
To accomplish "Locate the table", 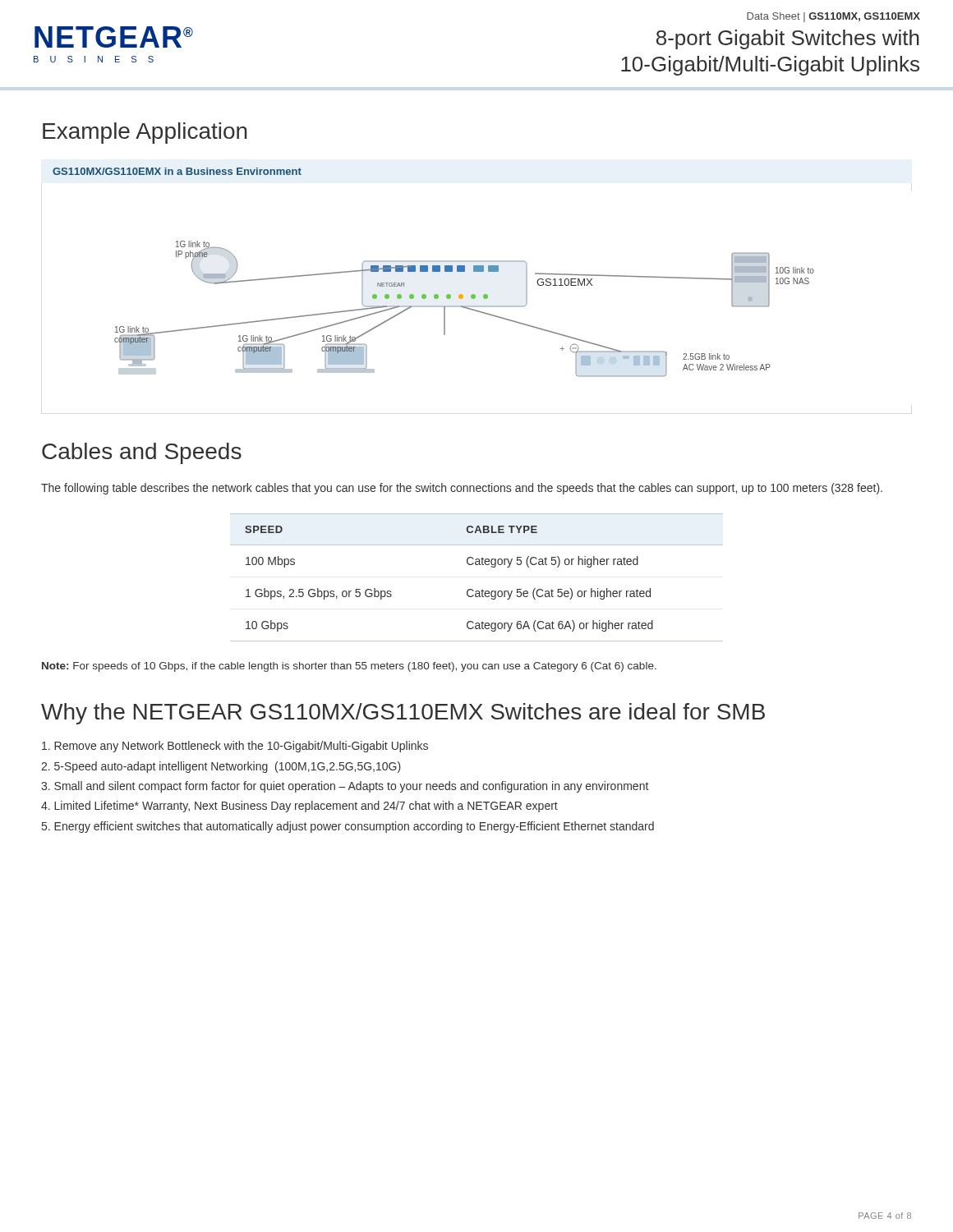I will (x=476, y=577).
